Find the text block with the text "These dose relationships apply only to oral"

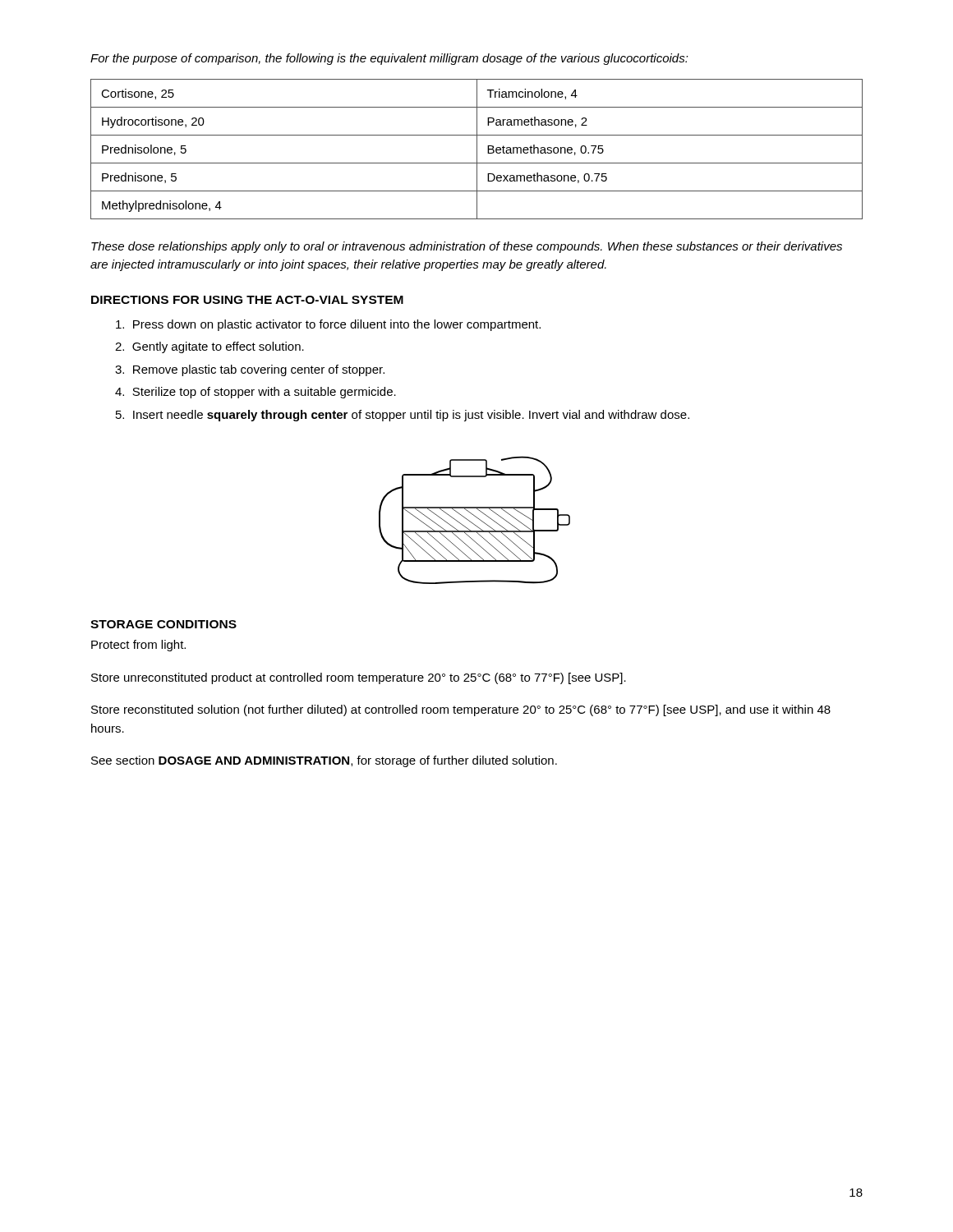tap(466, 255)
